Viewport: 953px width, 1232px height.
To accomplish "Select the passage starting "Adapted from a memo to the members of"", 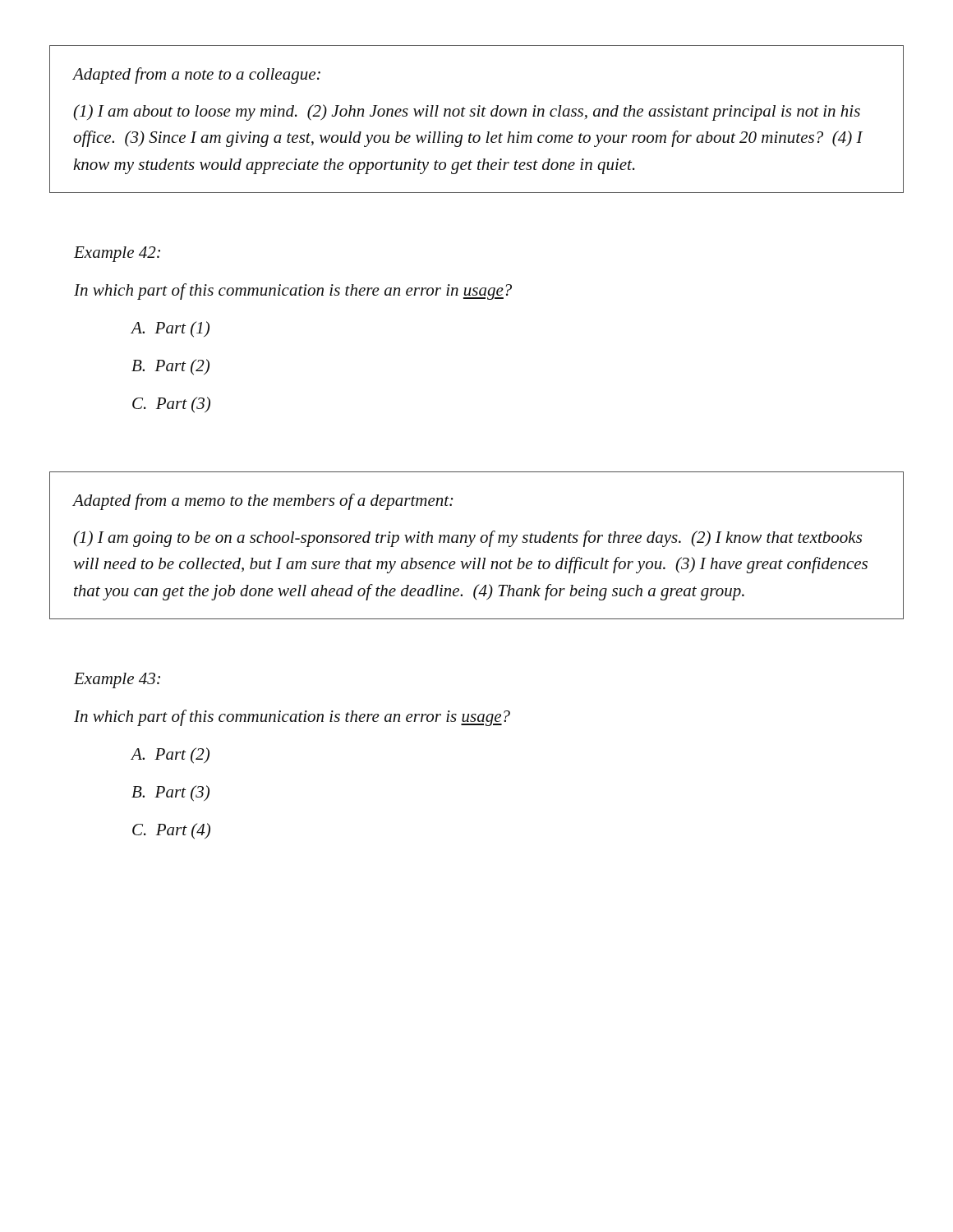I will (x=476, y=546).
